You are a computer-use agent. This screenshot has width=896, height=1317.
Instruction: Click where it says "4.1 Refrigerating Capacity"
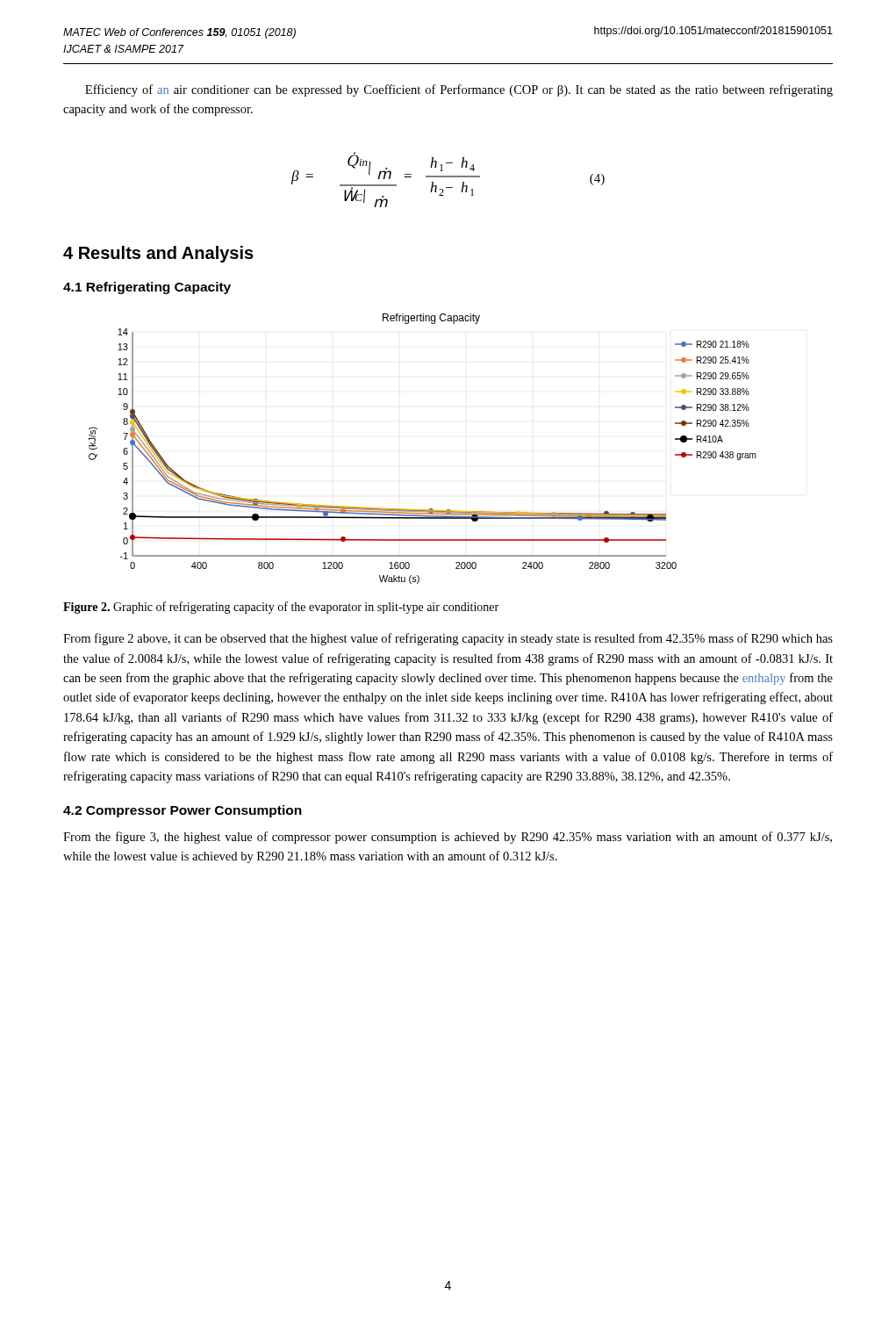[147, 288]
